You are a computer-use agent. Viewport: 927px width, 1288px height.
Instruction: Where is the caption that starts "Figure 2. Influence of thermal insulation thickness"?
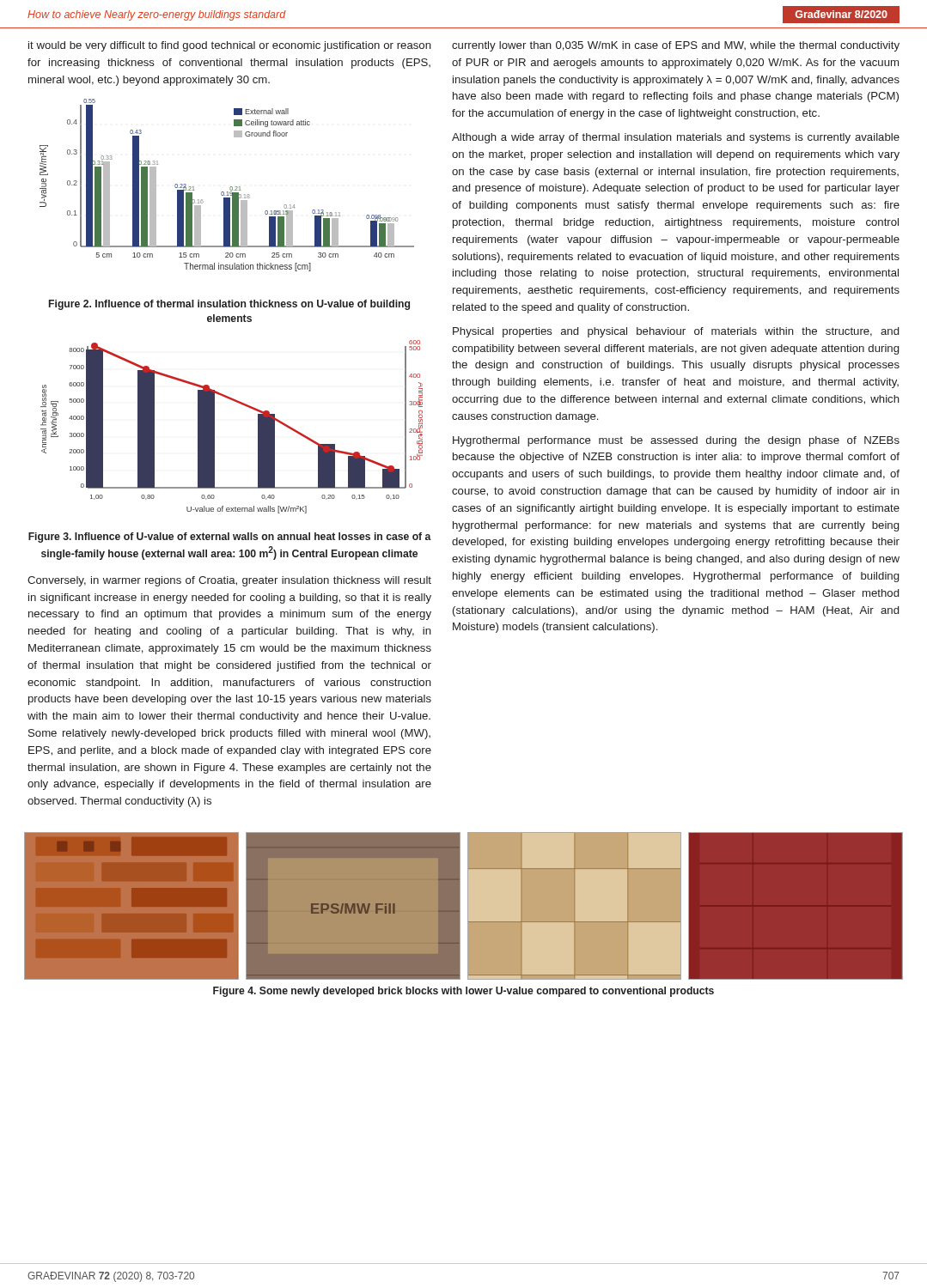229,312
